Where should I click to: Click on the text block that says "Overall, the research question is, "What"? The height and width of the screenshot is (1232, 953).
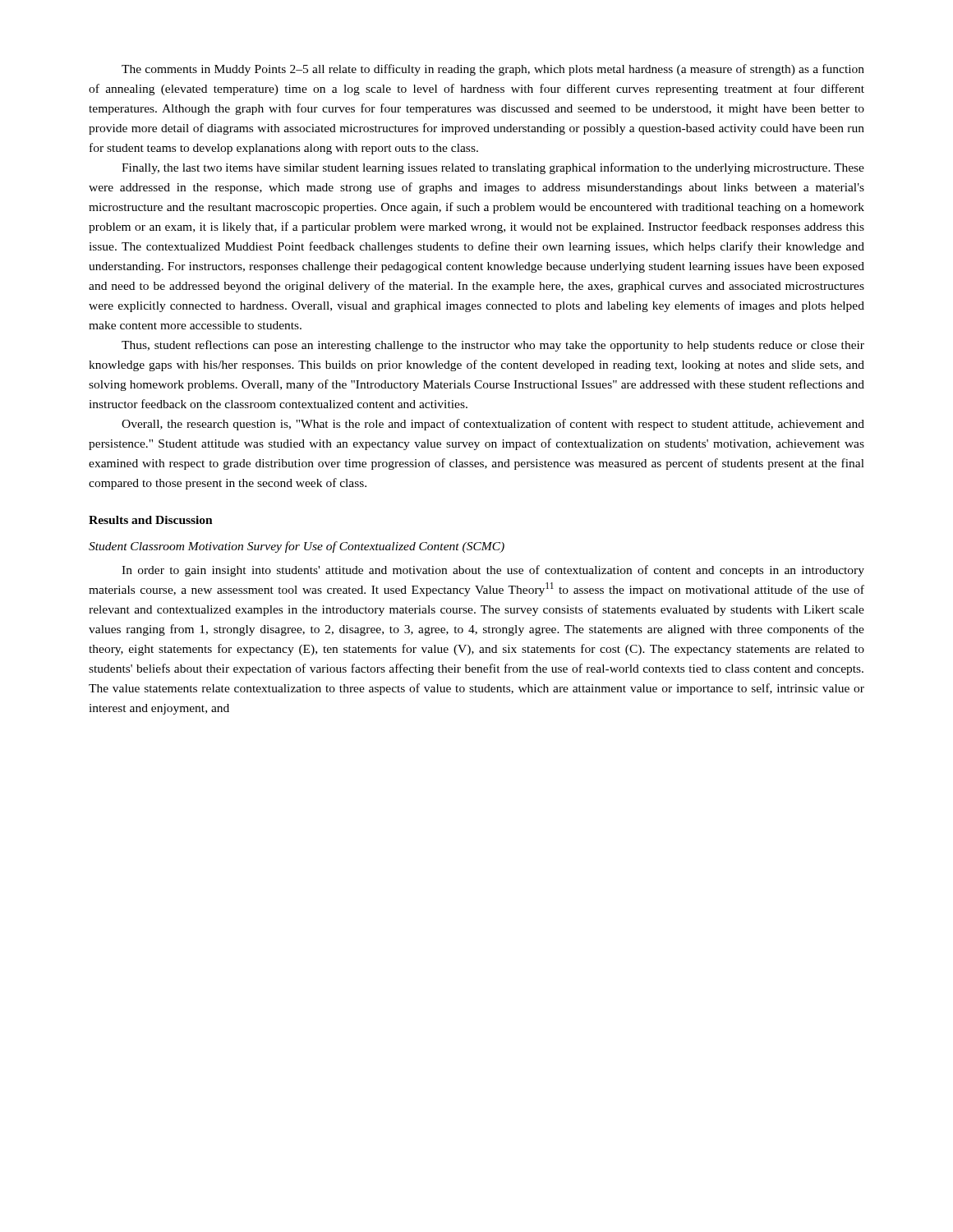pyautogui.click(x=476, y=454)
